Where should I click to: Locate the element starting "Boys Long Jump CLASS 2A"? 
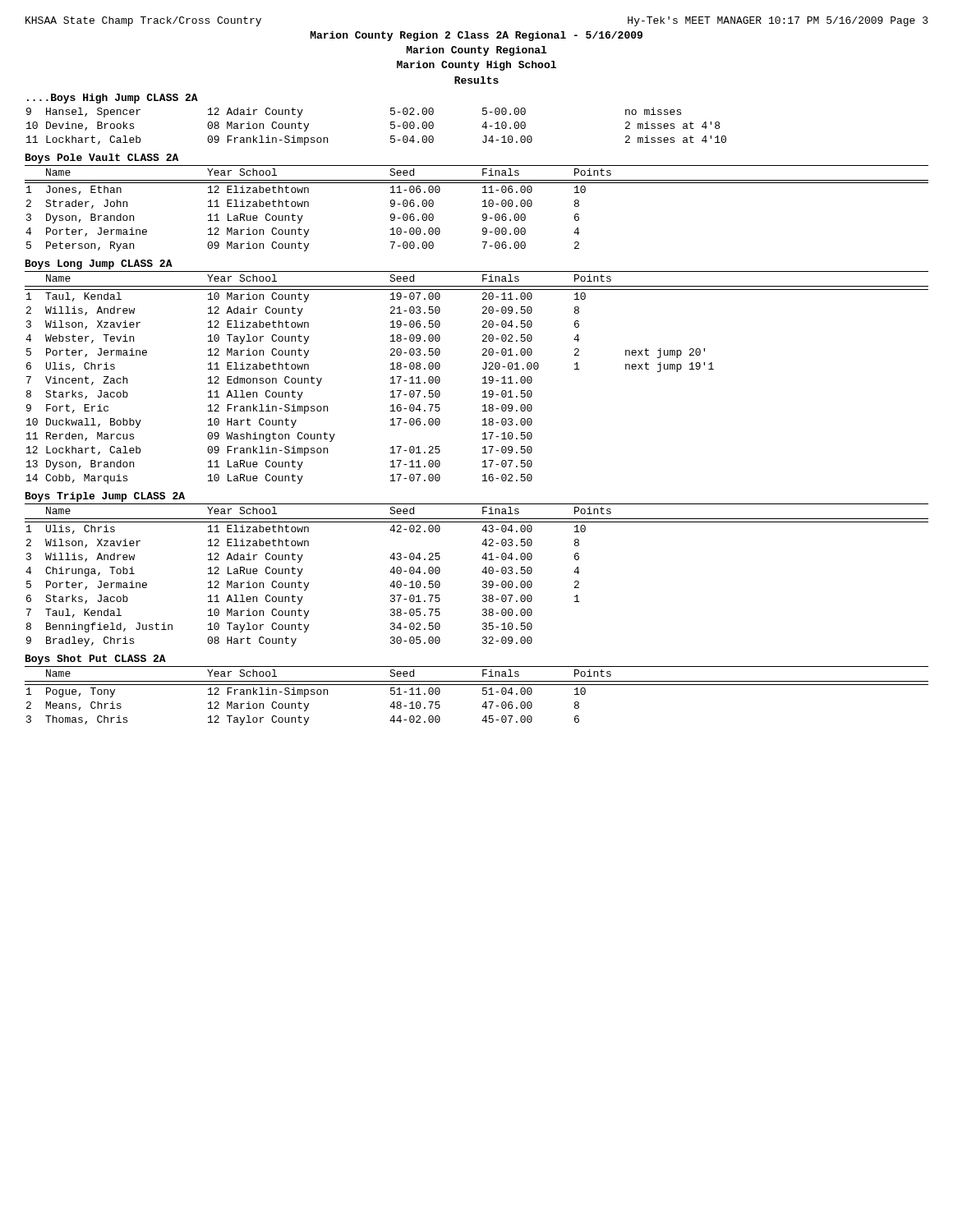(x=98, y=264)
